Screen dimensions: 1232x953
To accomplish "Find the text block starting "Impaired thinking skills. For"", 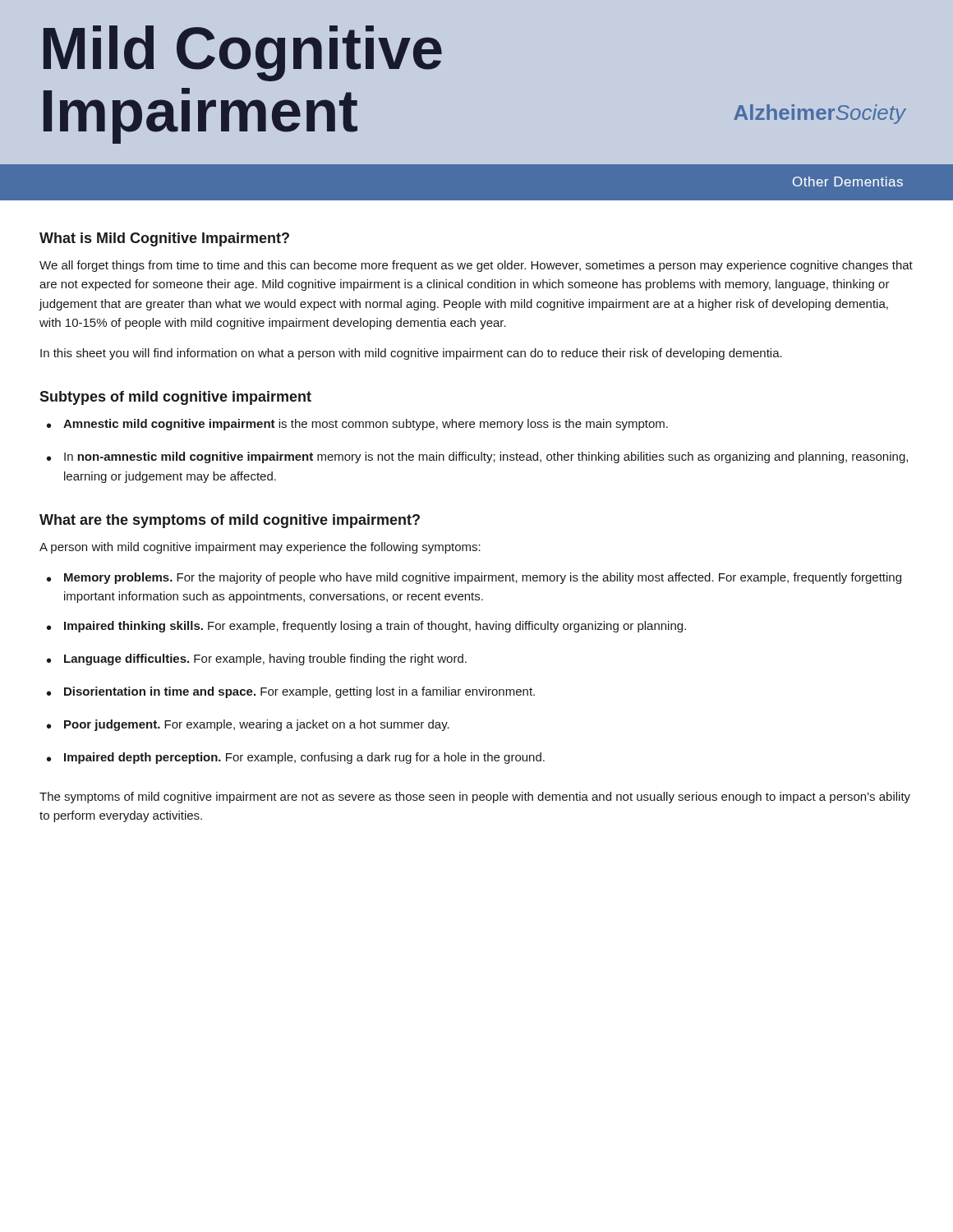I will click(x=488, y=625).
